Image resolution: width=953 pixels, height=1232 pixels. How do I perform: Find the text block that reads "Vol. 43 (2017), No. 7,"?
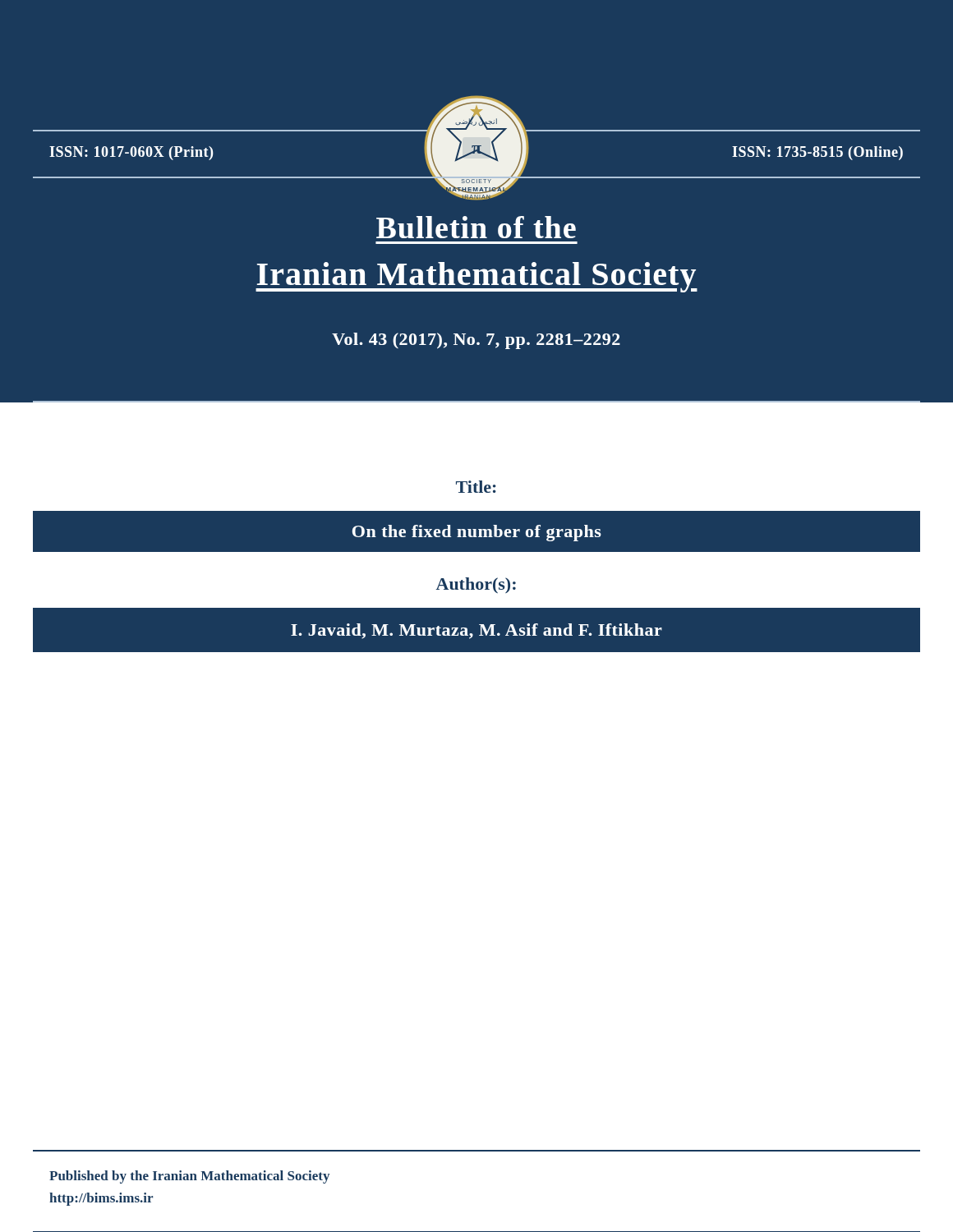pyautogui.click(x=476, y=339)
